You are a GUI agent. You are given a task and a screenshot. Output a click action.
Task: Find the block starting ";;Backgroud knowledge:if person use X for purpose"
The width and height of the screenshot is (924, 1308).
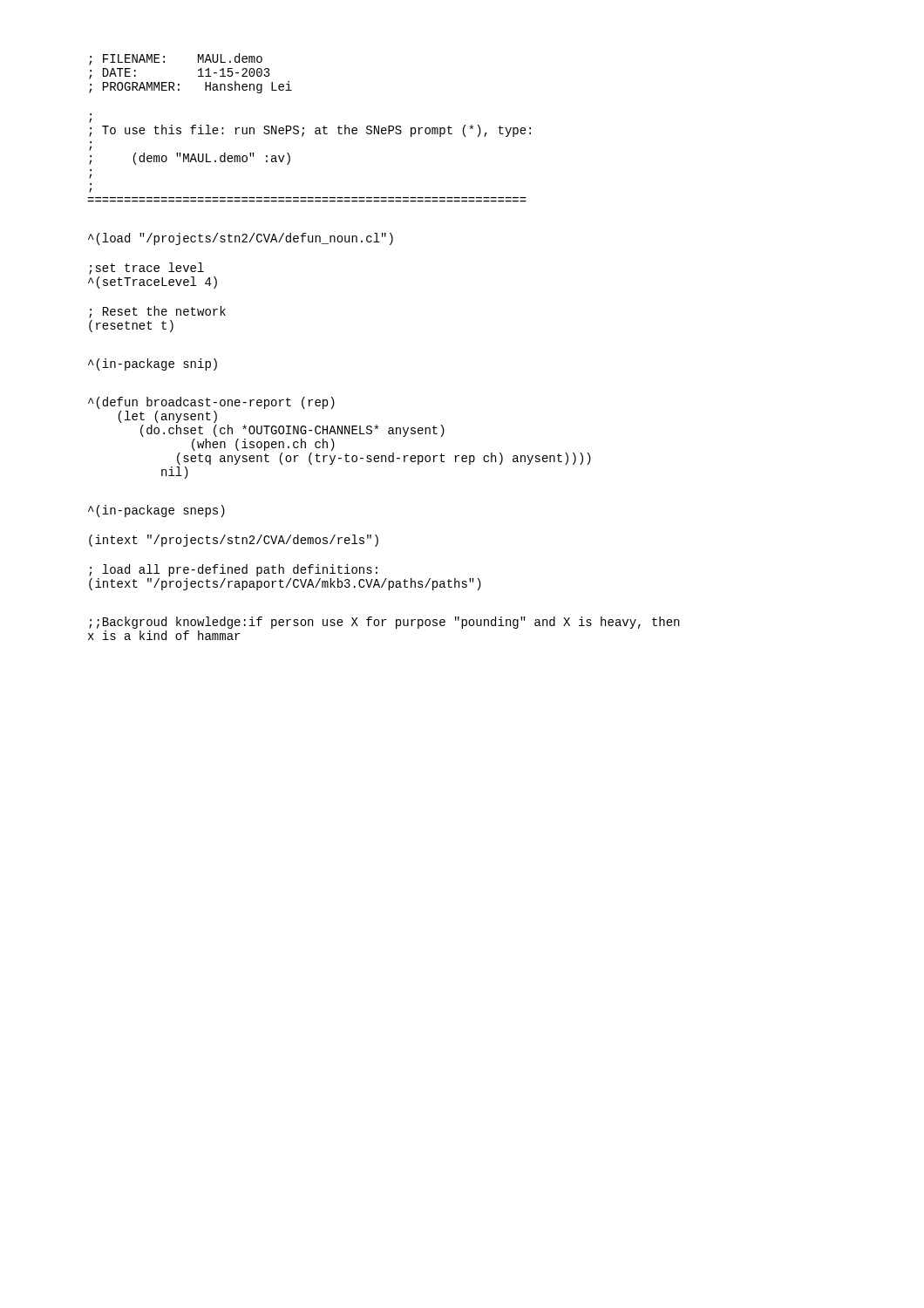click(x=384, y=630)
